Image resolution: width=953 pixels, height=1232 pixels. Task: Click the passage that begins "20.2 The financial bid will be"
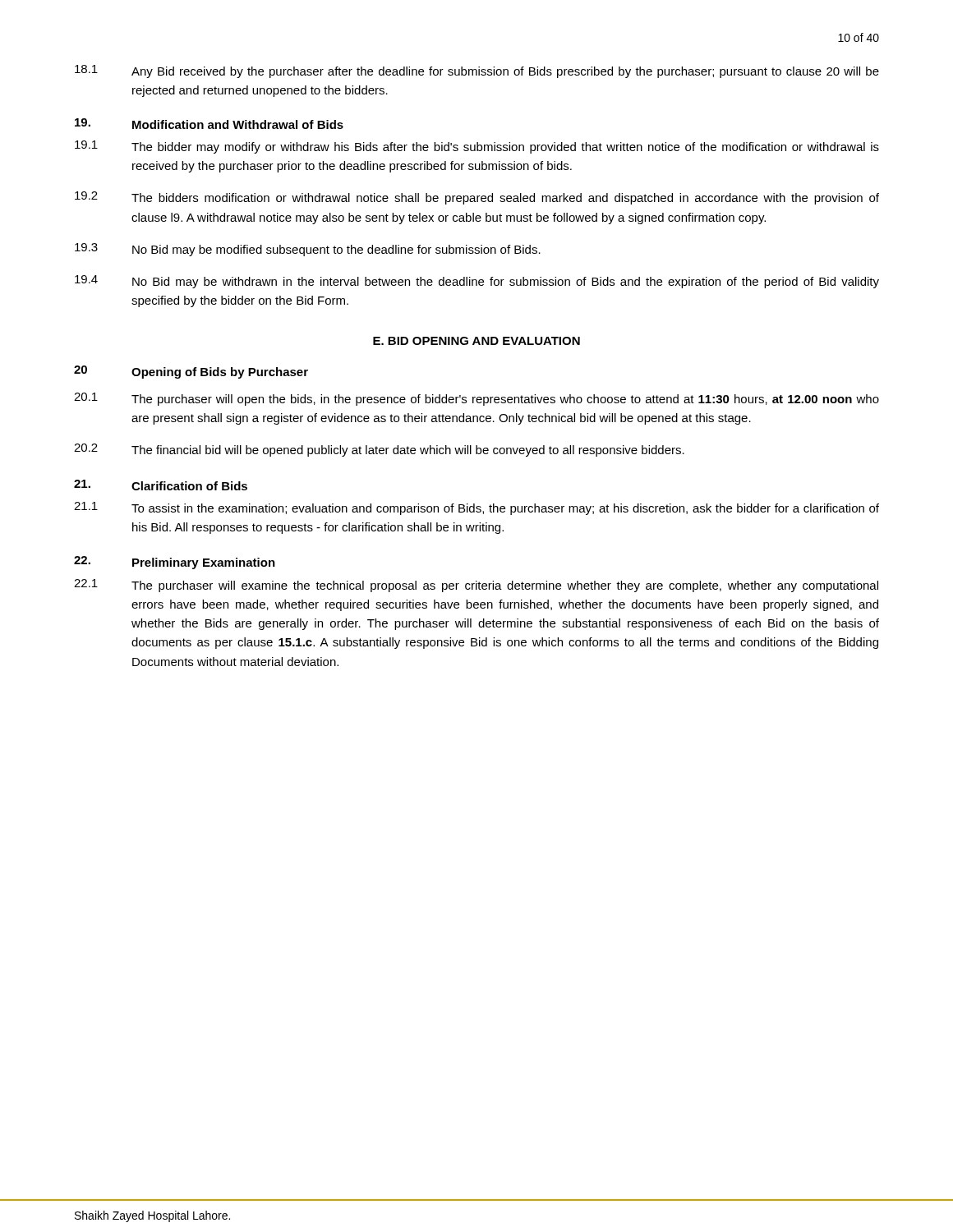pyautogui.click(x=476, y=450)
